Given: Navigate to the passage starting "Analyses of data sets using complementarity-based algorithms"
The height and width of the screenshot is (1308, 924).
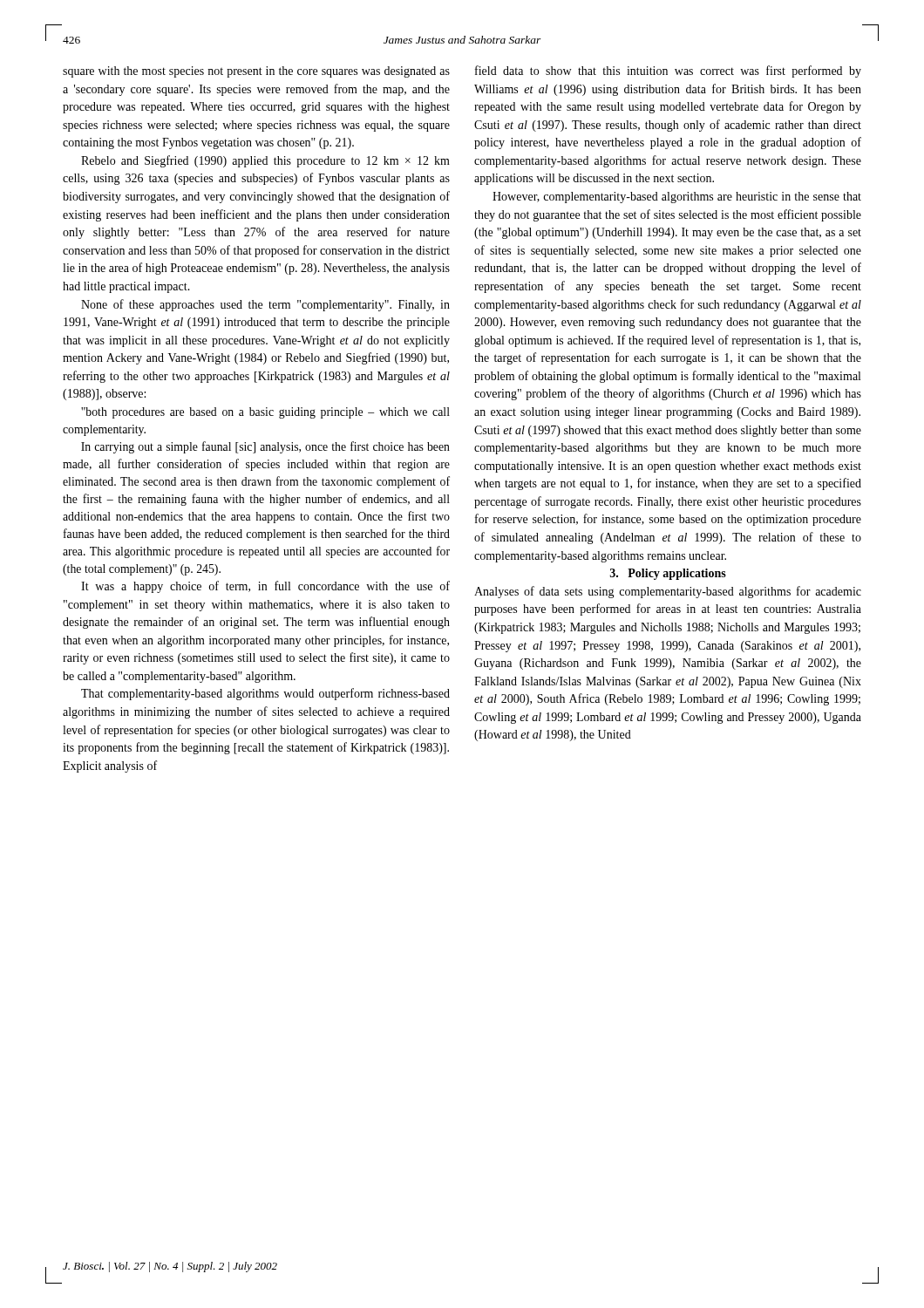Looking at the screenshot, I should [668, 664].
